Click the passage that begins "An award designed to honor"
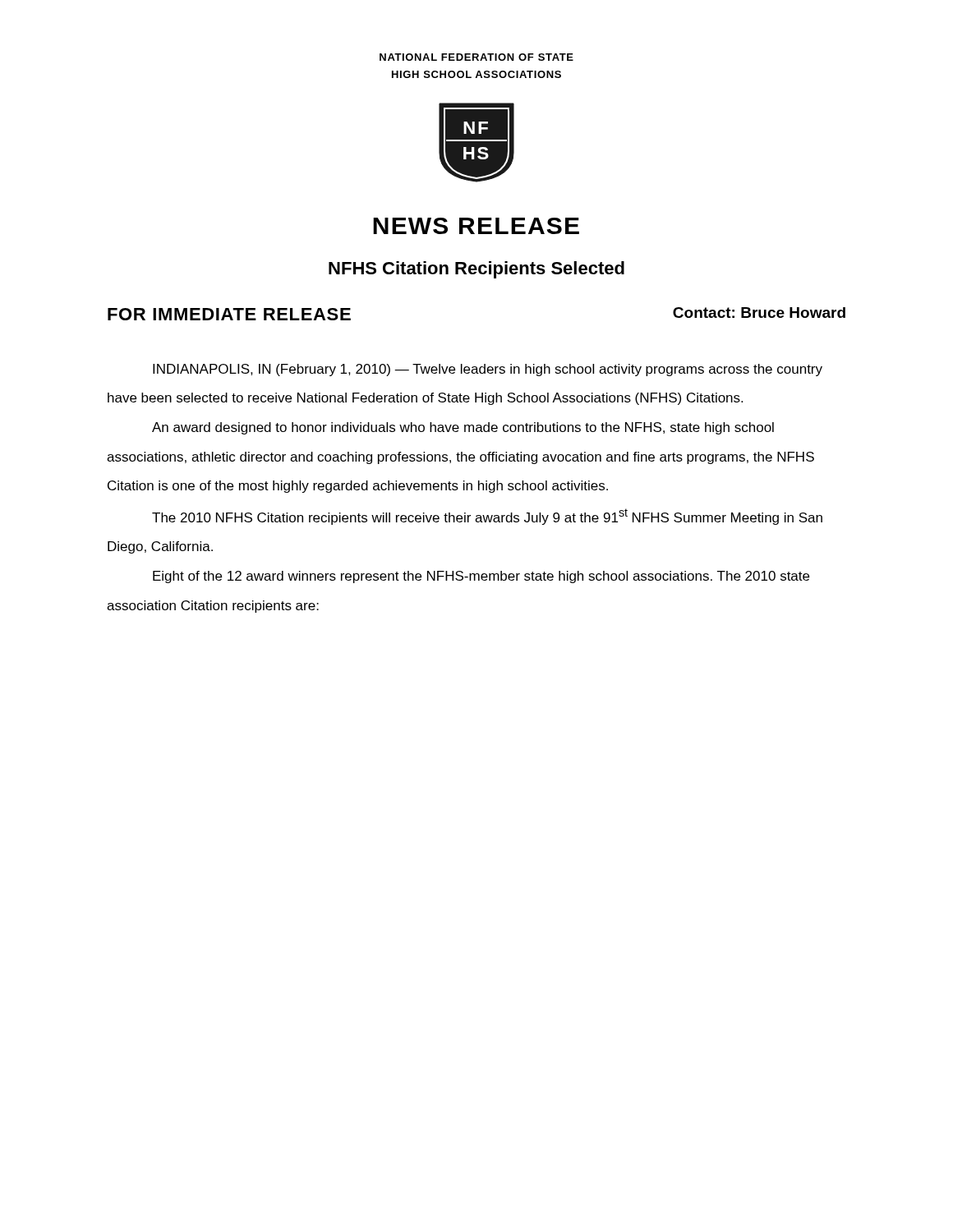The image size is (953, 1232). coord(476,457)
